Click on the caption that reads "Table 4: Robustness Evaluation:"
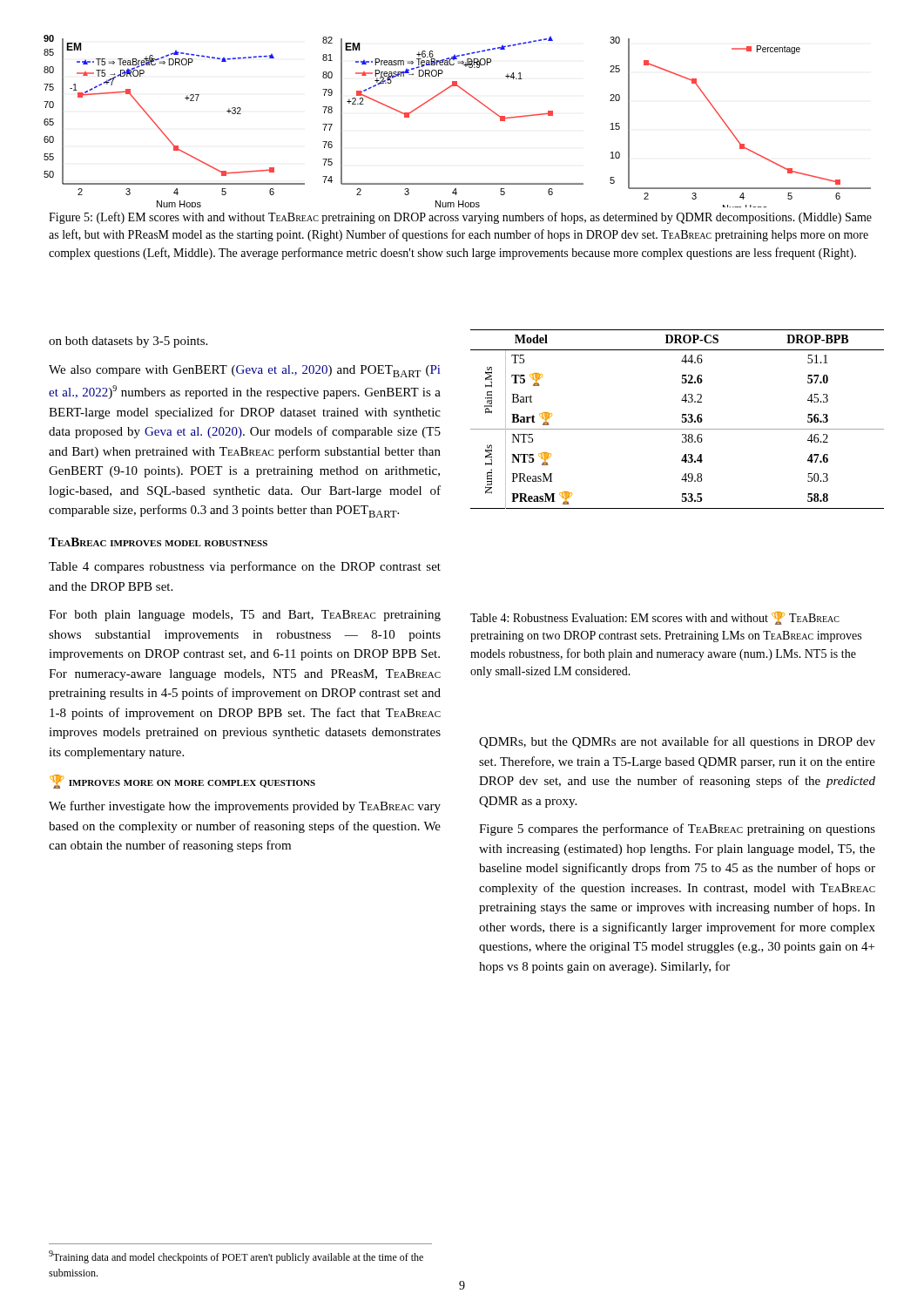 tap(666, 645)
